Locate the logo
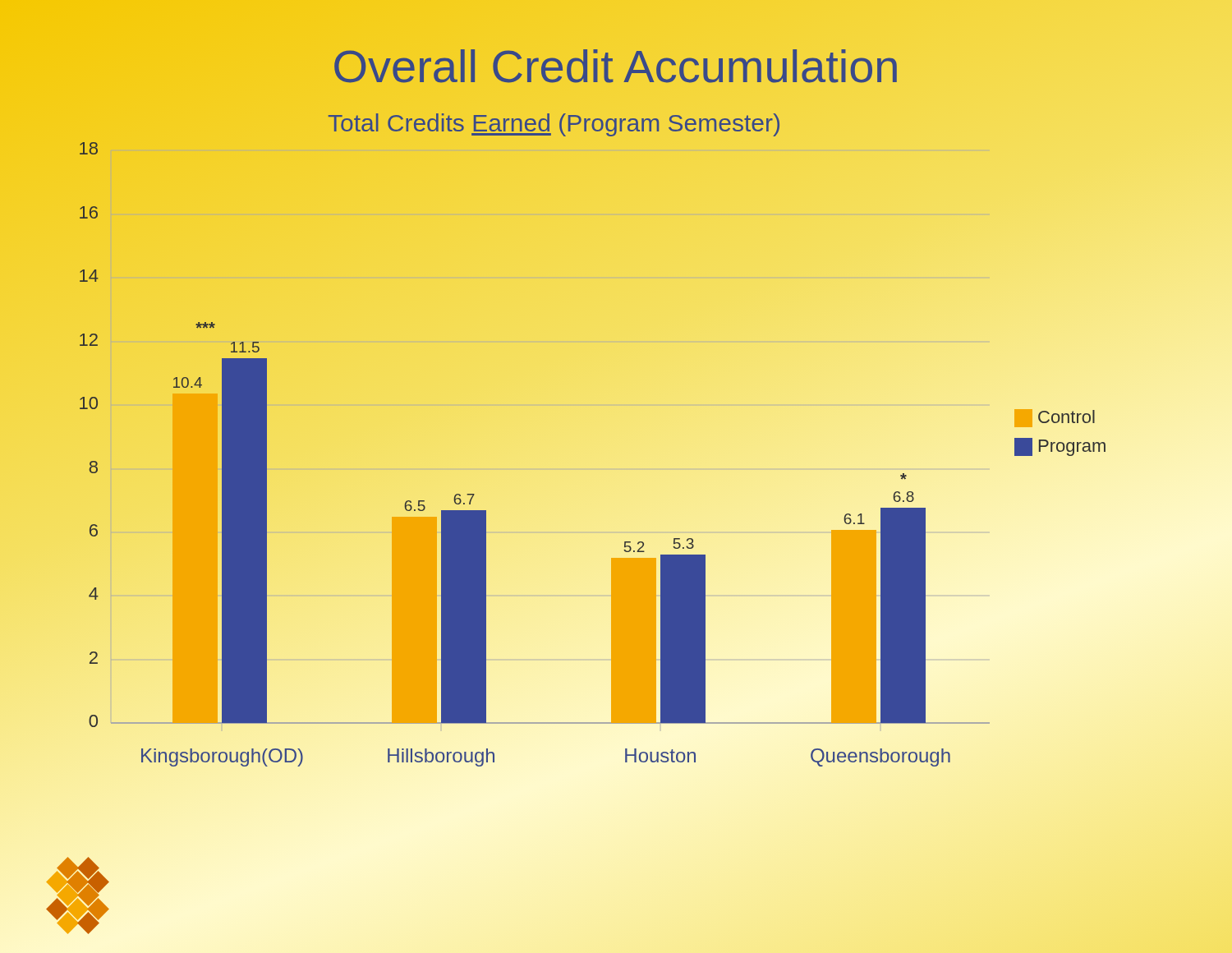 (86, 897)
